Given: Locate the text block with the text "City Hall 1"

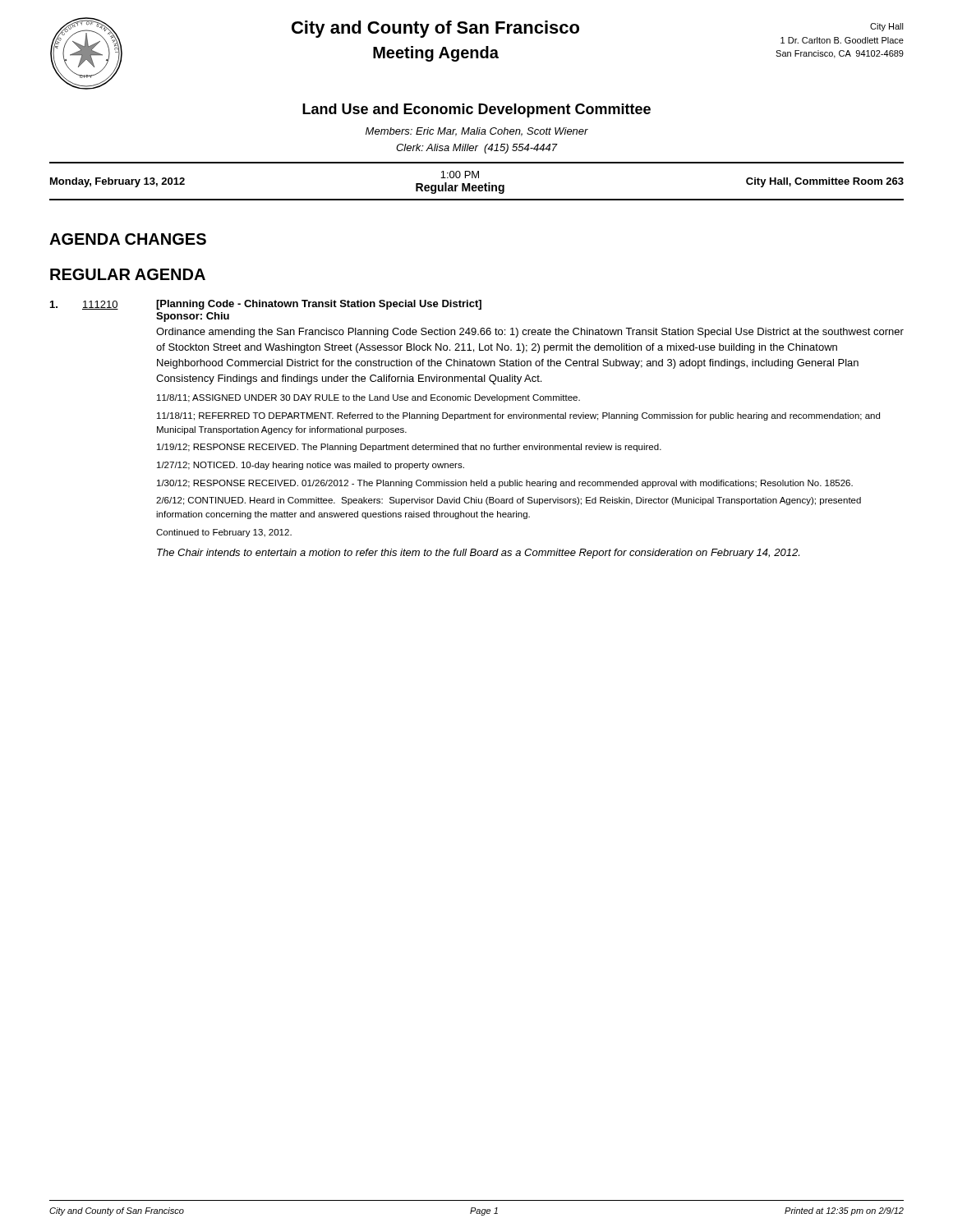Looking at the screenshot, I should point(840,40).
